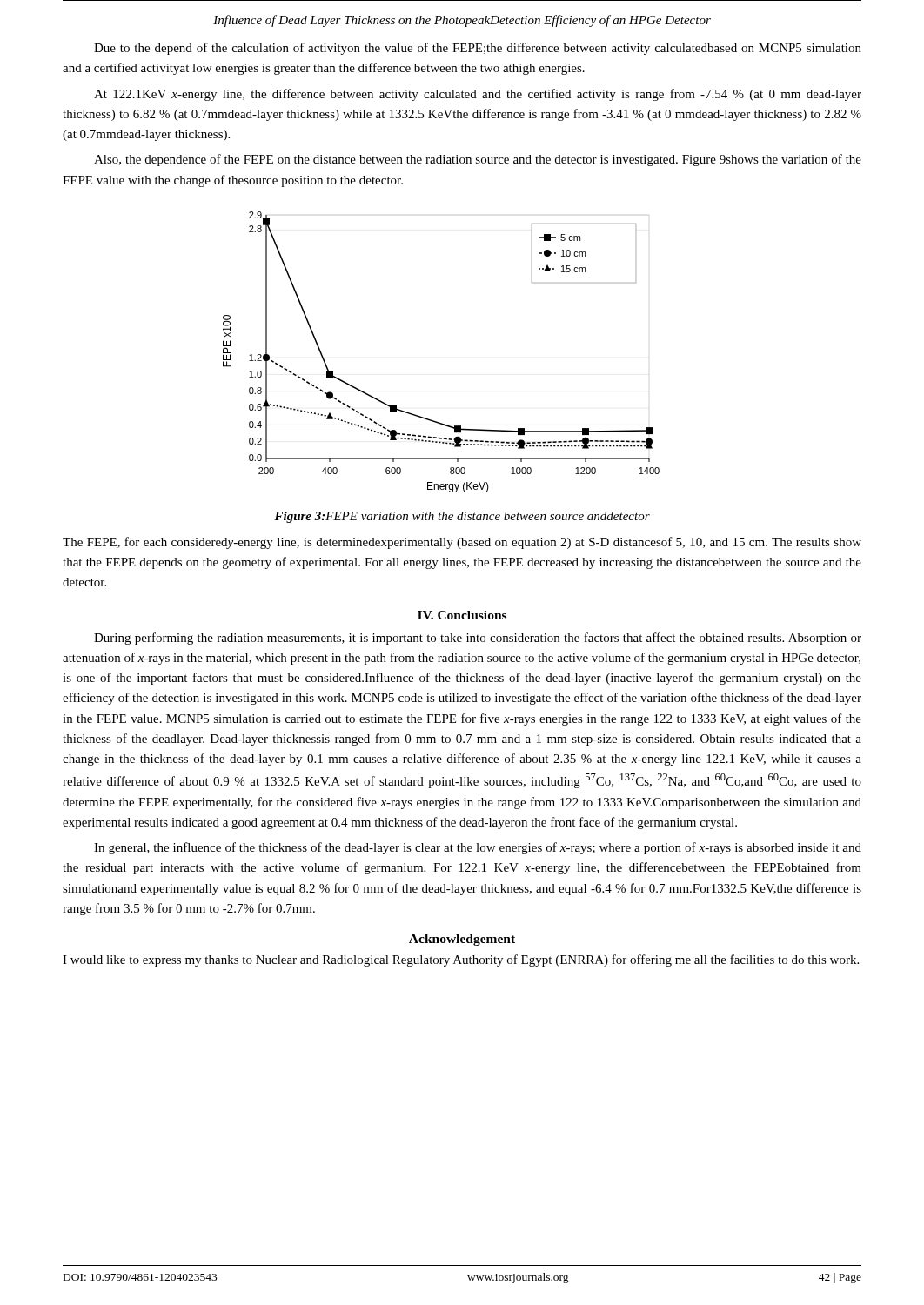Where is the passage that starts "During performing the radiation measurements, it"?
Screen dimensions: 1305x924
(x=462, y=730)
